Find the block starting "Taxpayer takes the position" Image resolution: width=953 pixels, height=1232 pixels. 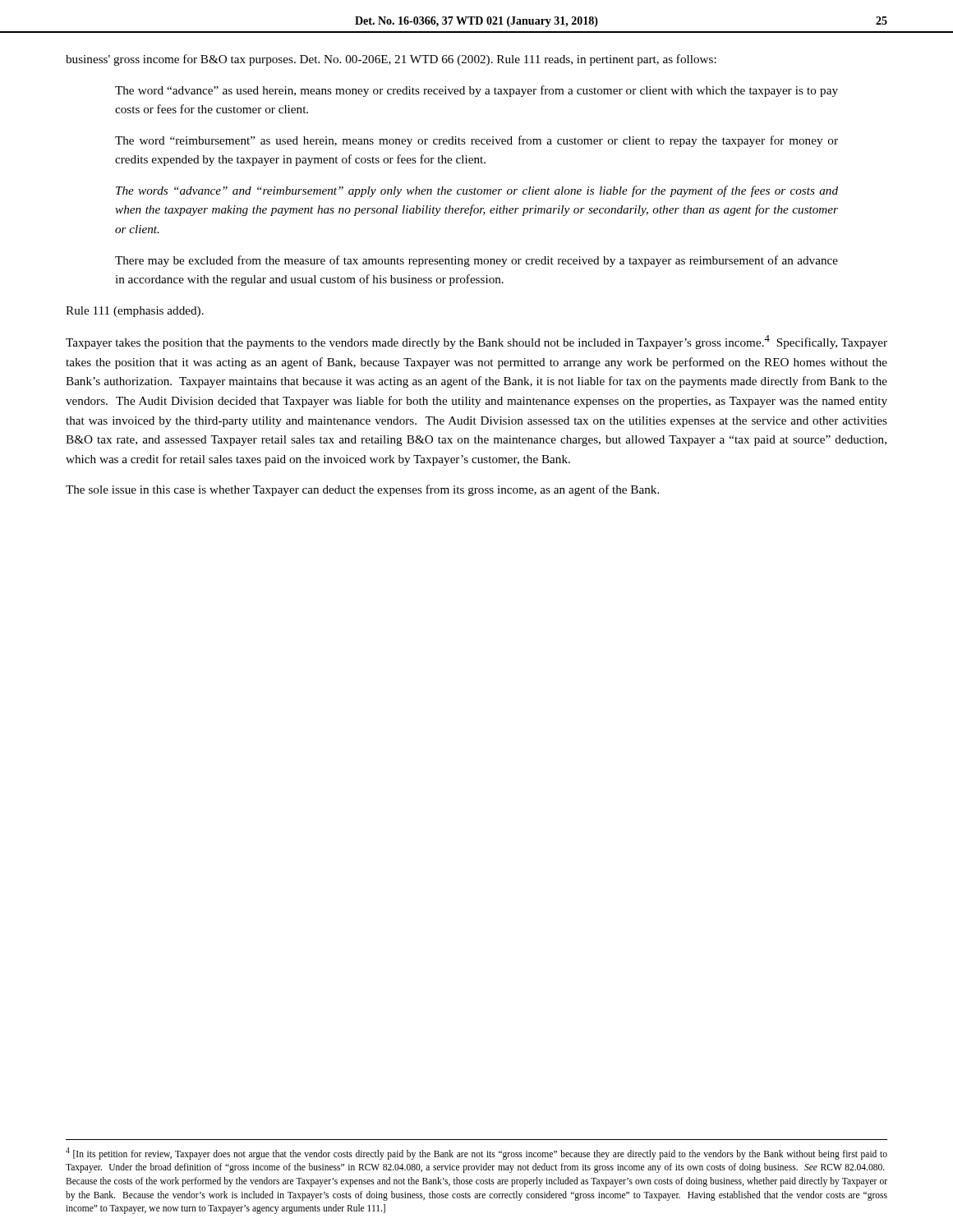coord(476,399)
